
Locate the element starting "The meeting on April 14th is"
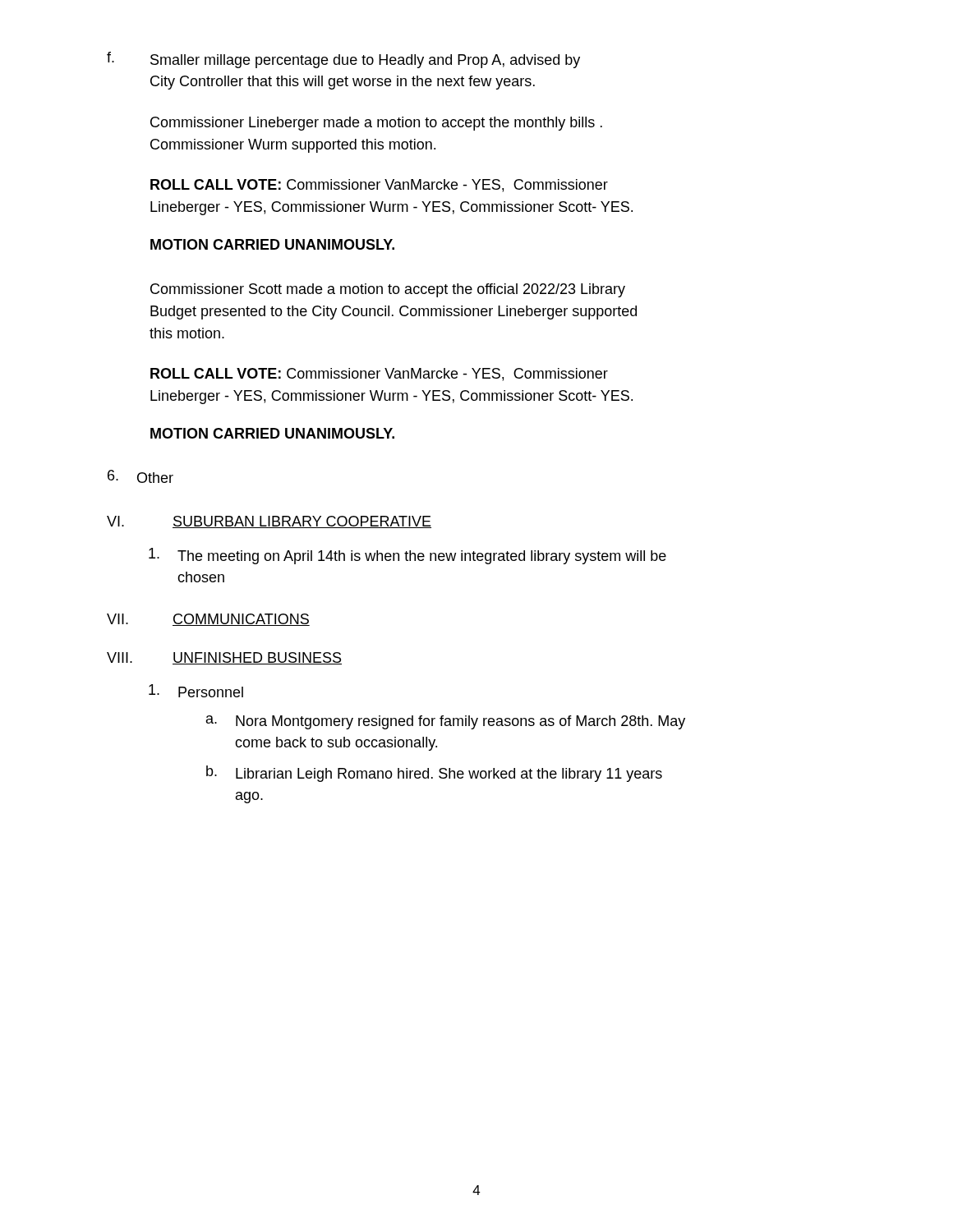coord(407,567)
